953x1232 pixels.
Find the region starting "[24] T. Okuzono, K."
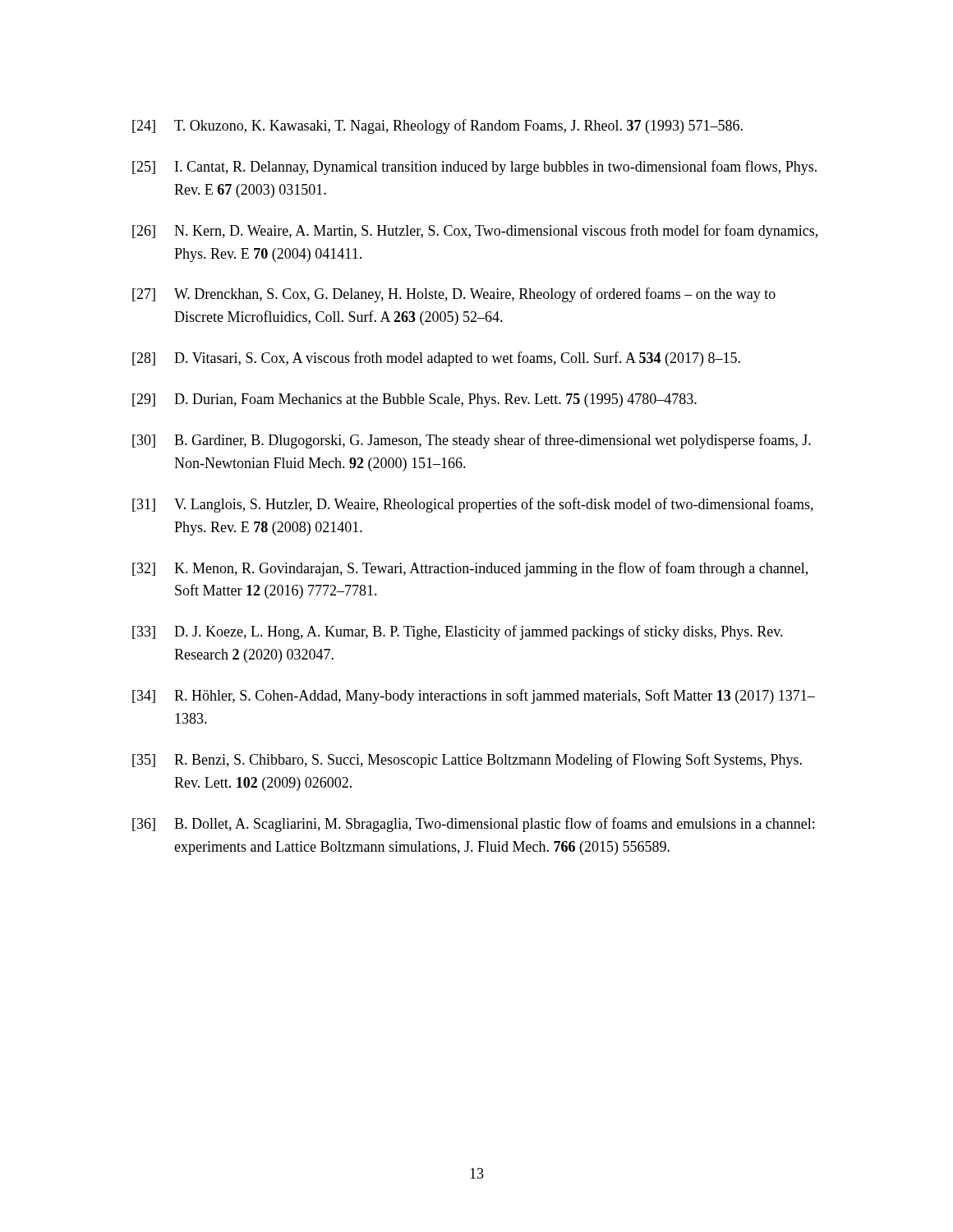tap(476, 126)
